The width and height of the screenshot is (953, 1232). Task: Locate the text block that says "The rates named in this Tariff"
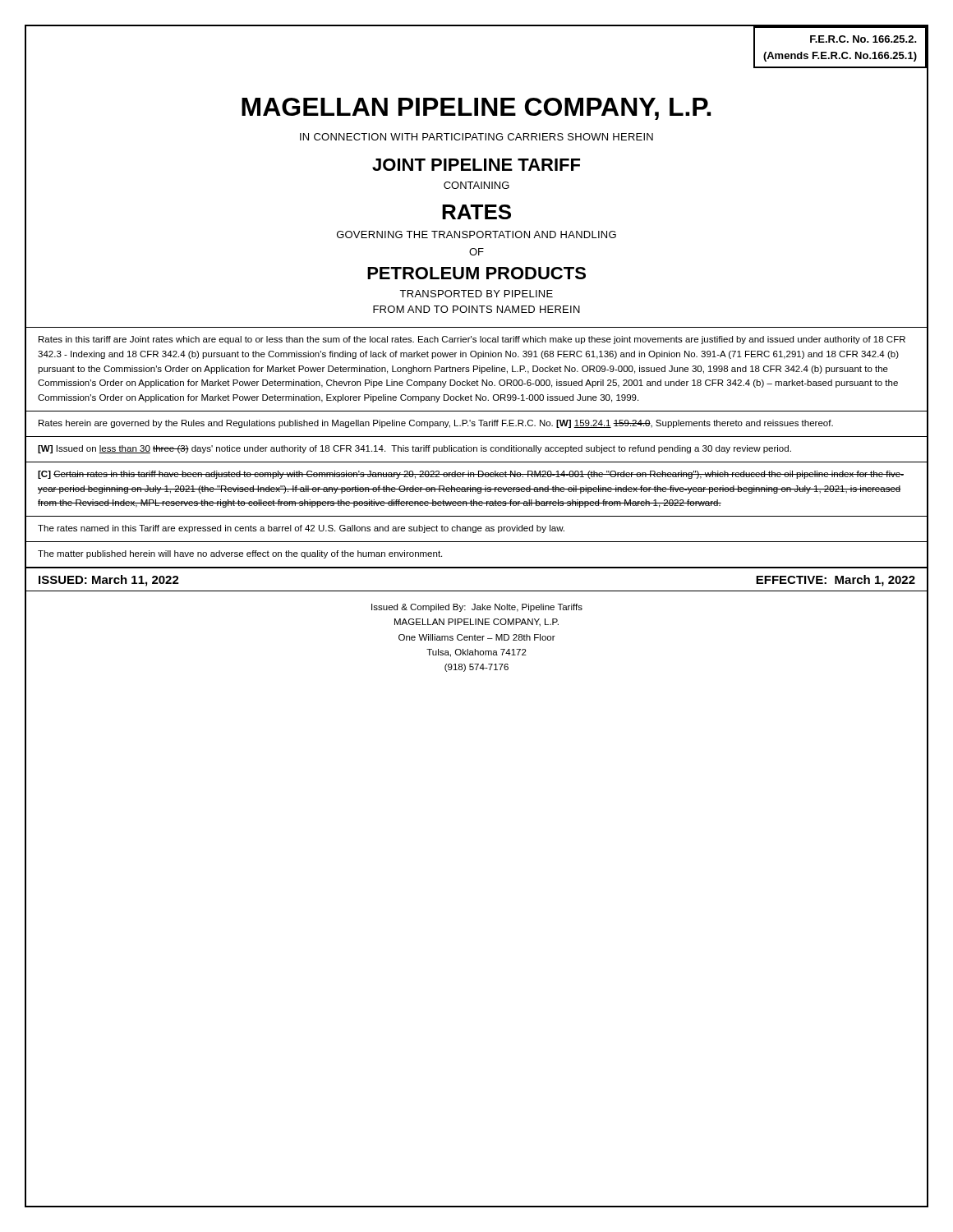(x=302, y=528)
